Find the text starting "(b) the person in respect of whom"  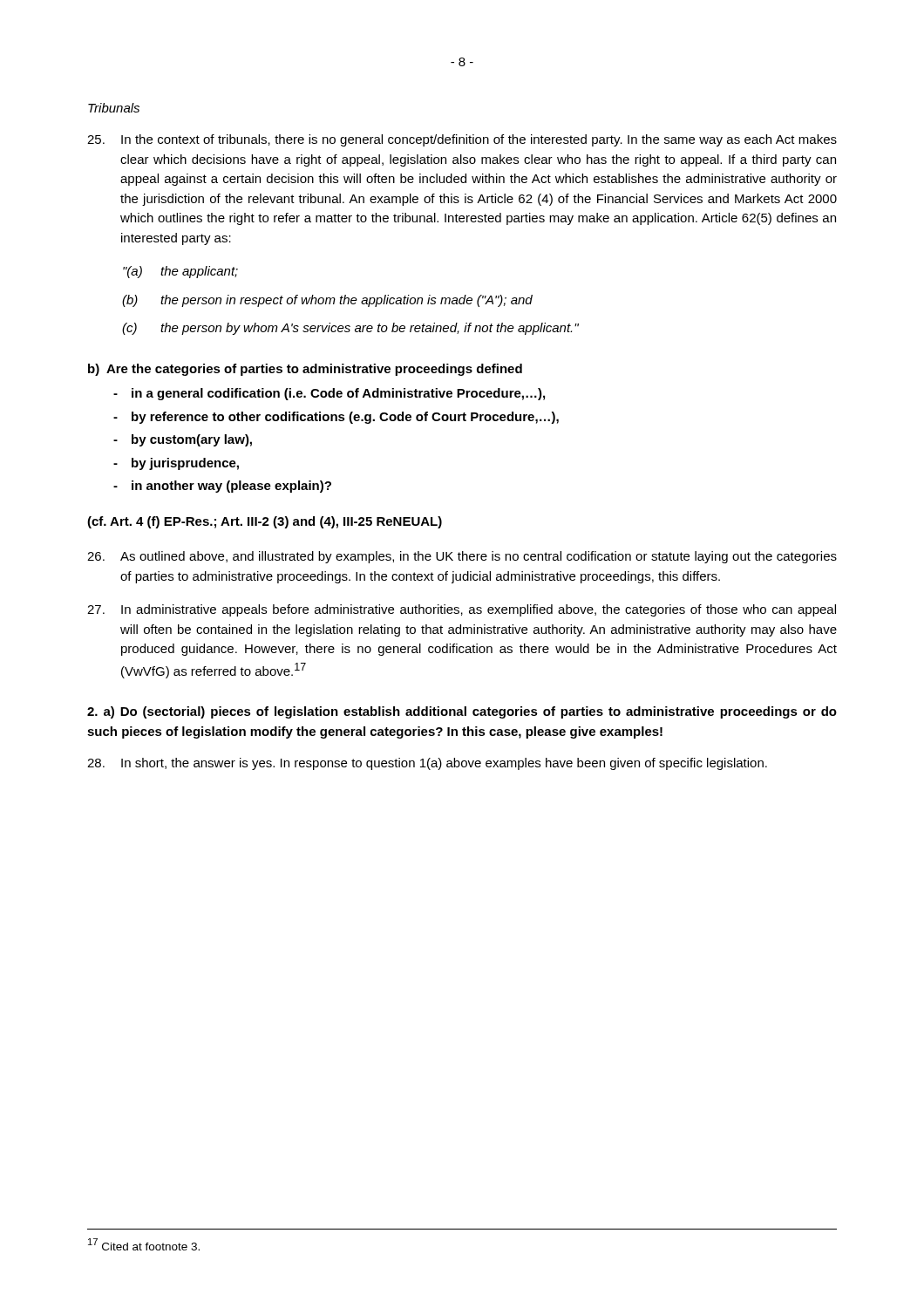click(479, 300)
